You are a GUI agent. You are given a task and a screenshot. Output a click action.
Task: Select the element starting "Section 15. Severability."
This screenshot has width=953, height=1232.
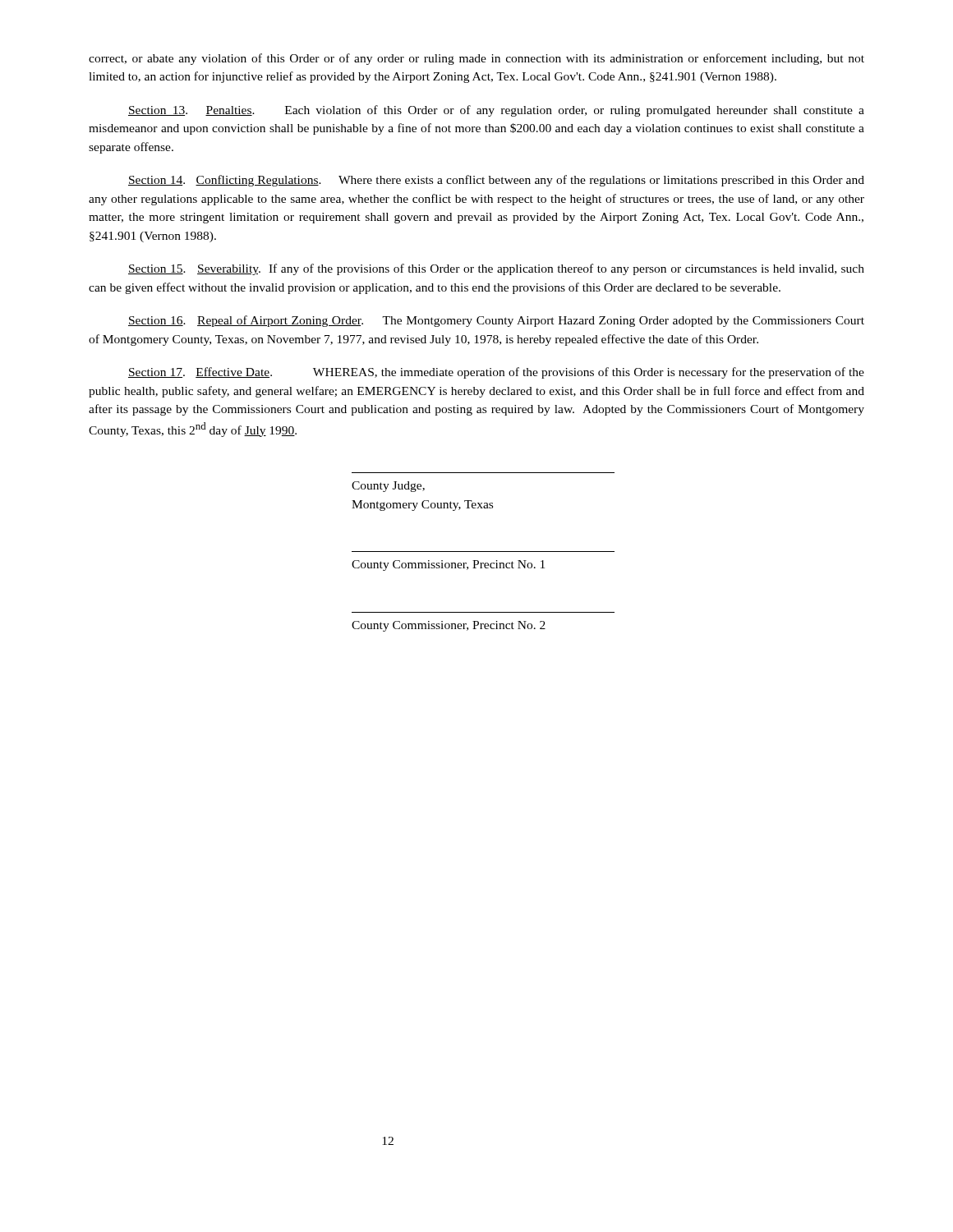tap(476, 278)
